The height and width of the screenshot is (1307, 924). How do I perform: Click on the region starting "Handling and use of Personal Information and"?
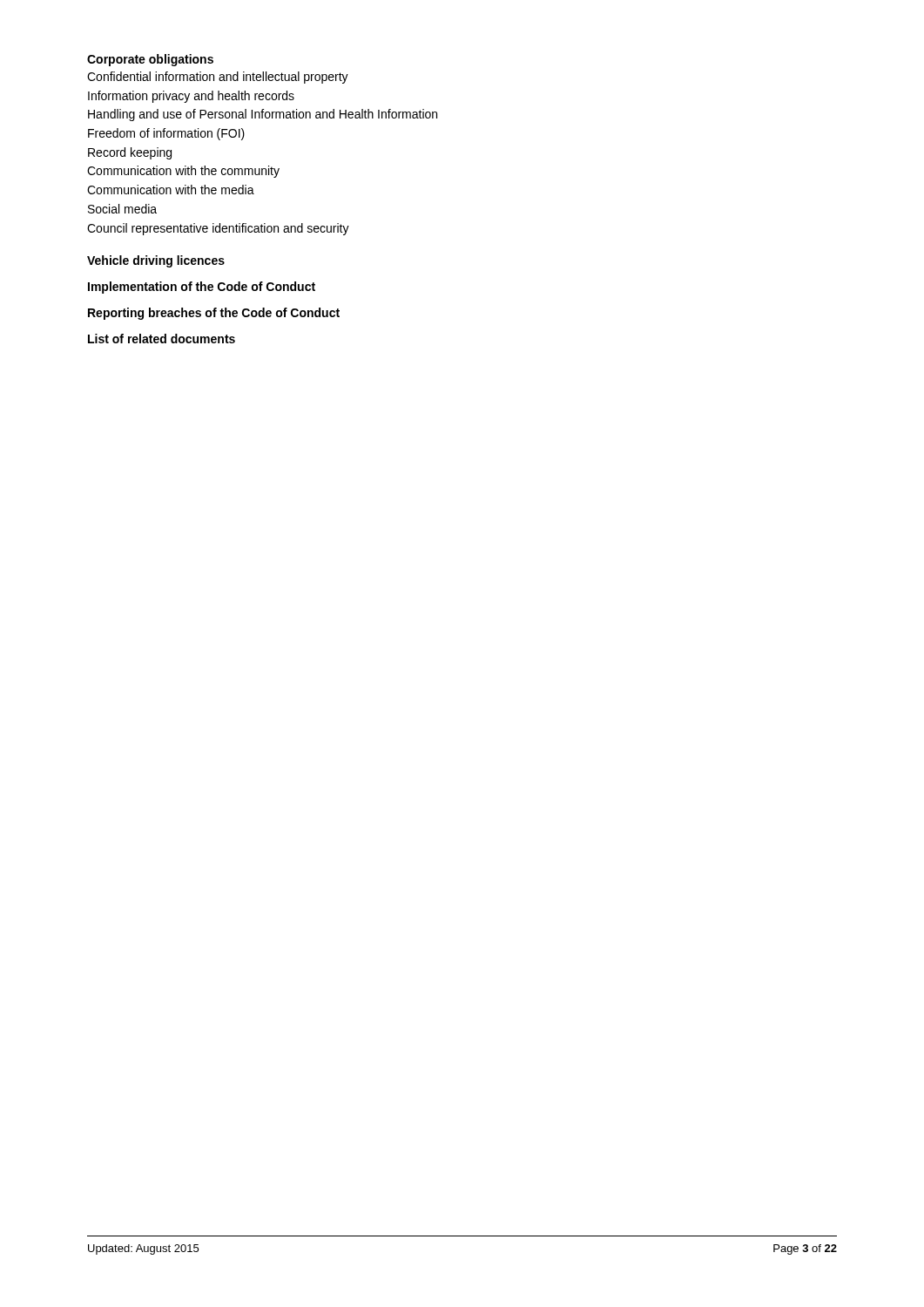point(263,114)
